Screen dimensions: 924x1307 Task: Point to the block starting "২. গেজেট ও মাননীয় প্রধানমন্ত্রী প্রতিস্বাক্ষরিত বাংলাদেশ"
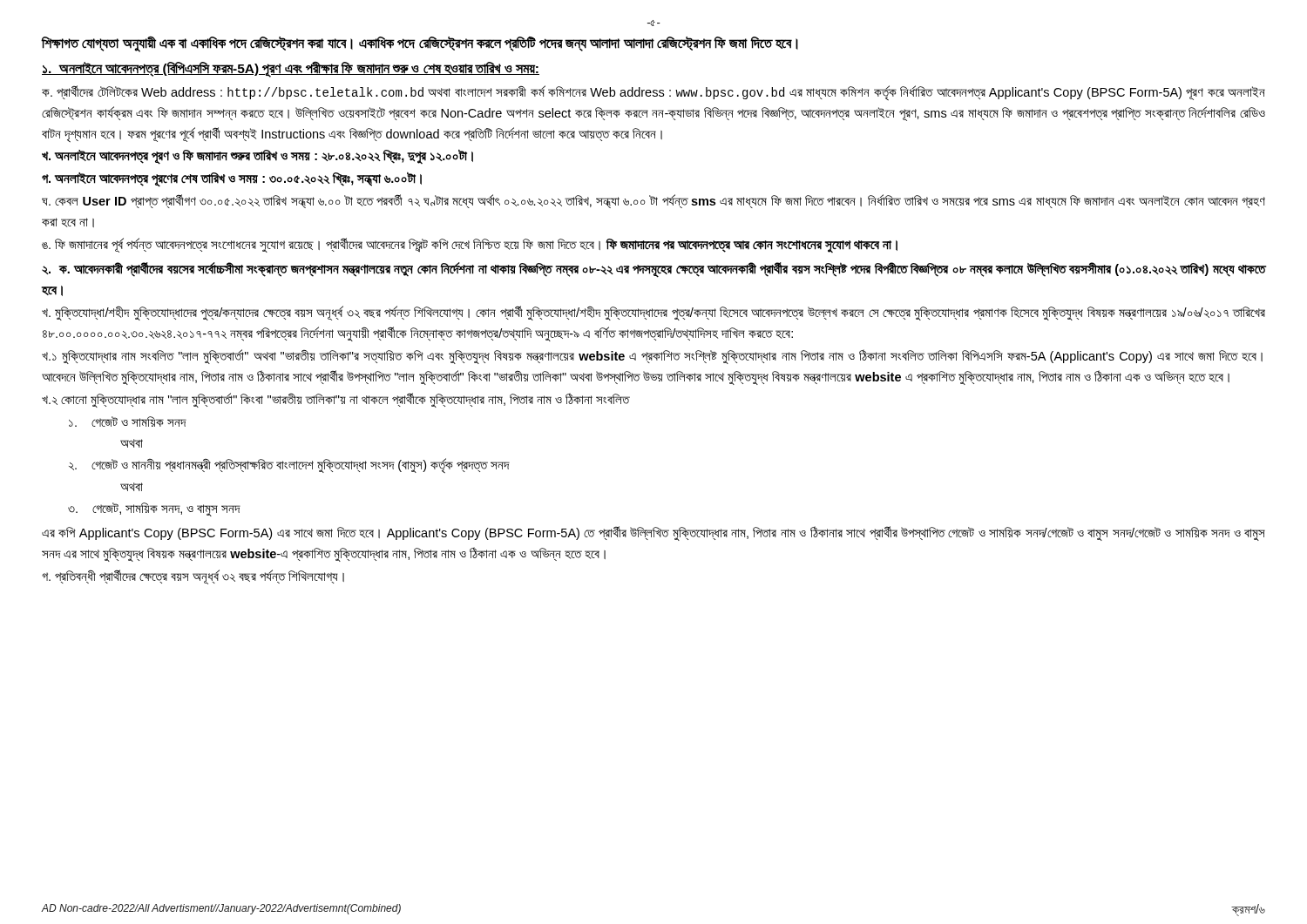pos(288,465)
